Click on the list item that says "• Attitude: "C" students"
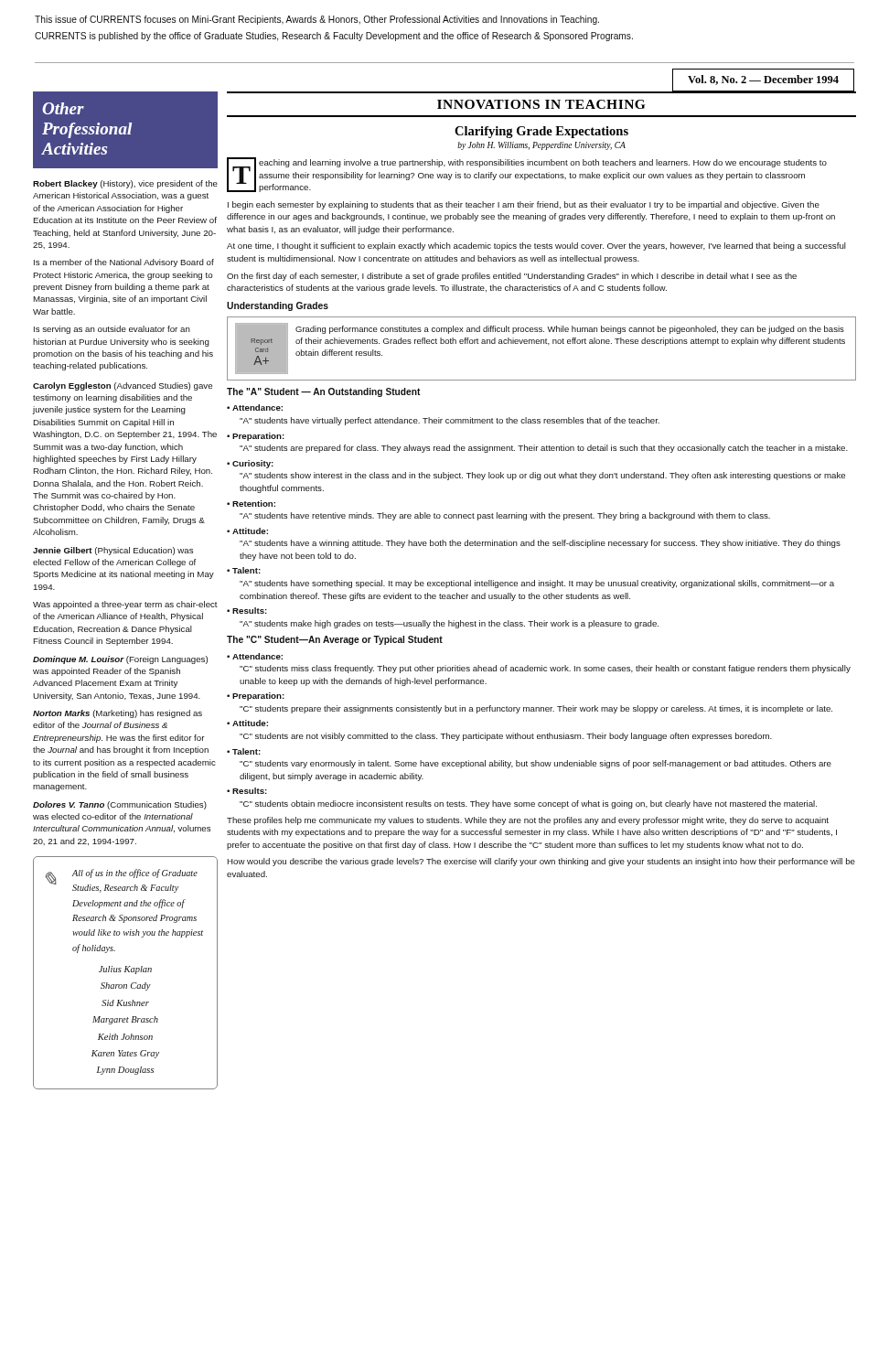The image size is (889, 1372). 541,730
